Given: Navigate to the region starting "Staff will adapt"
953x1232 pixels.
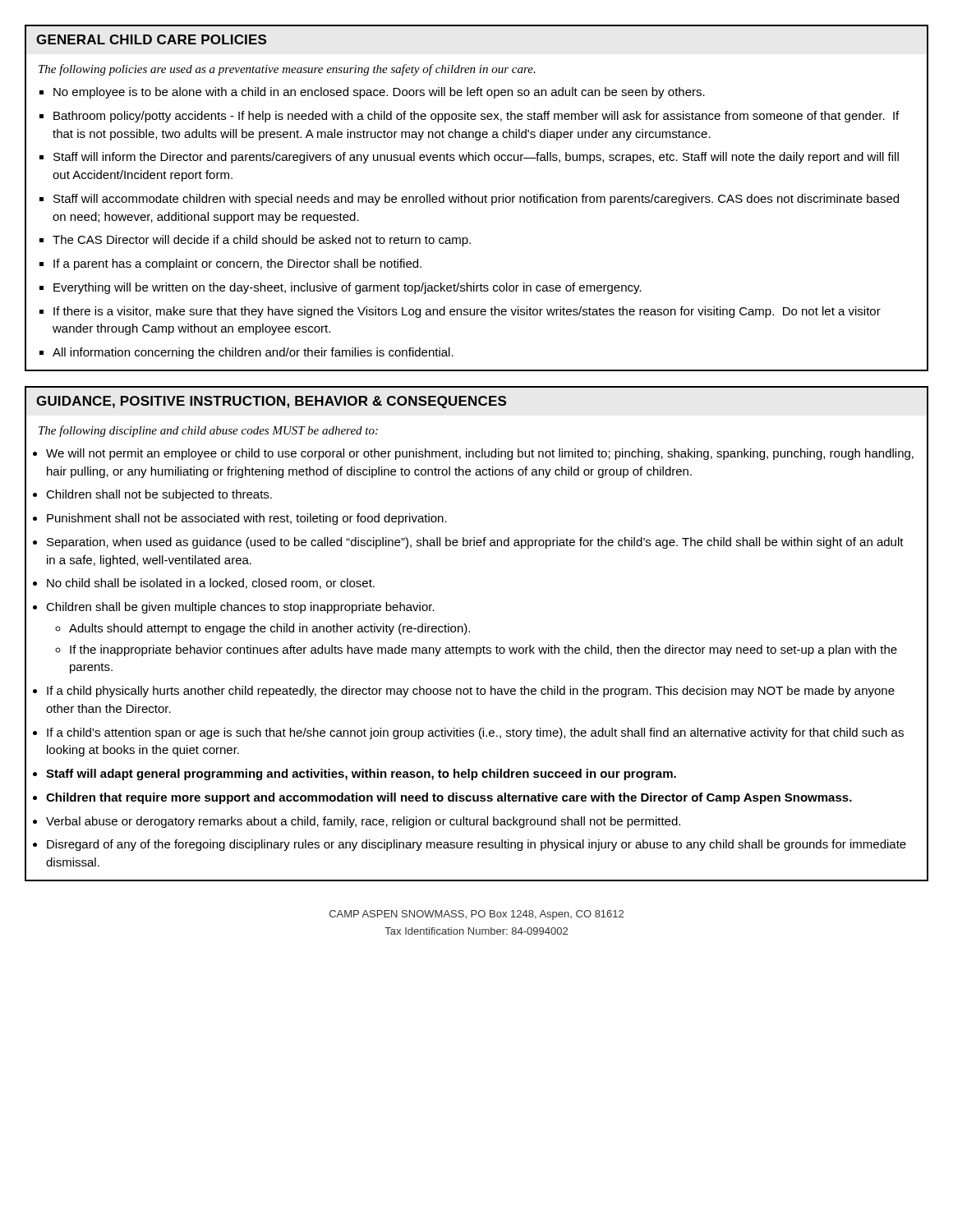Looking at the screenshot, I should (361, 773).
